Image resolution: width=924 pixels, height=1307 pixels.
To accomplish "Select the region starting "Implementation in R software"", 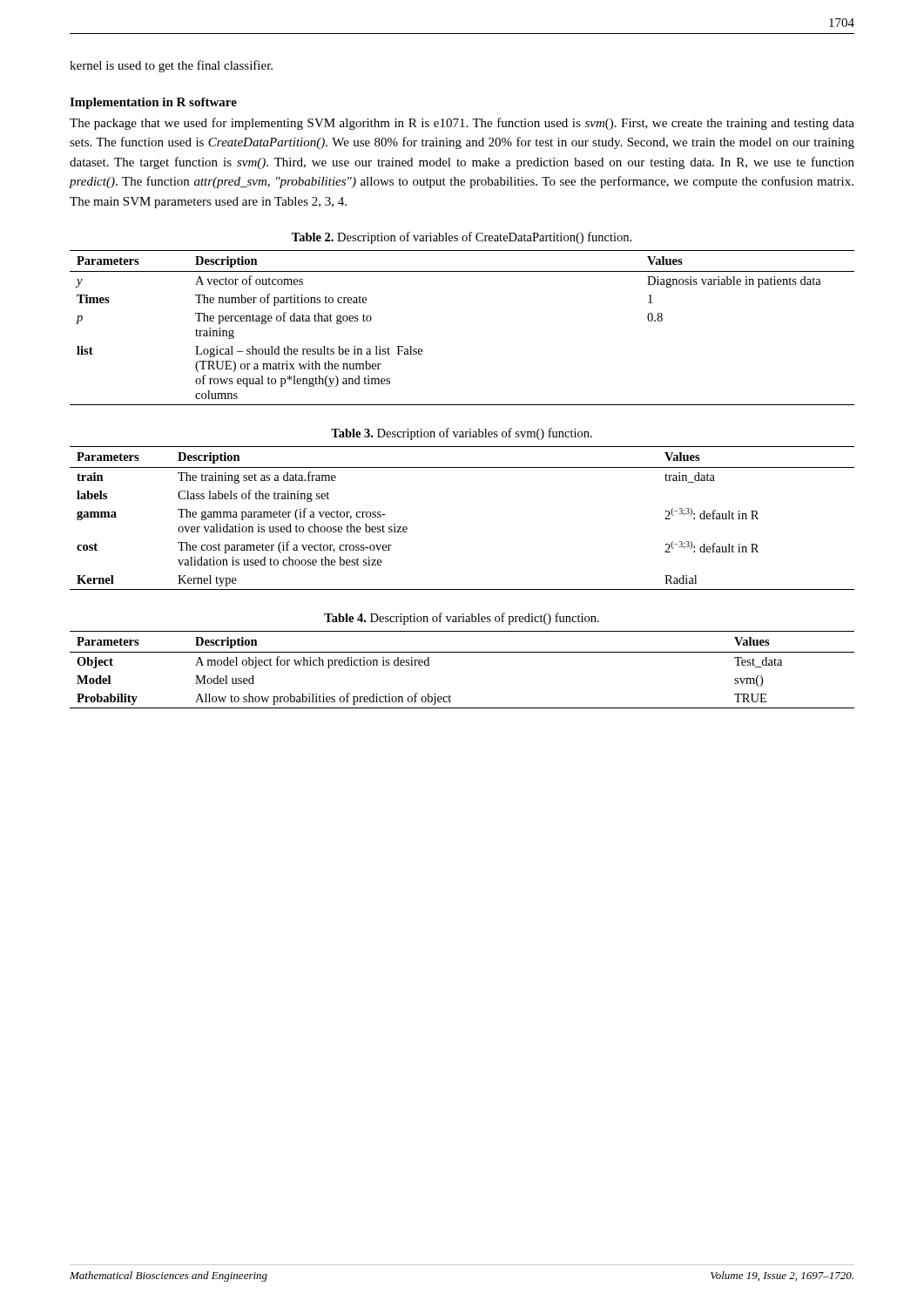I will 153,101.
